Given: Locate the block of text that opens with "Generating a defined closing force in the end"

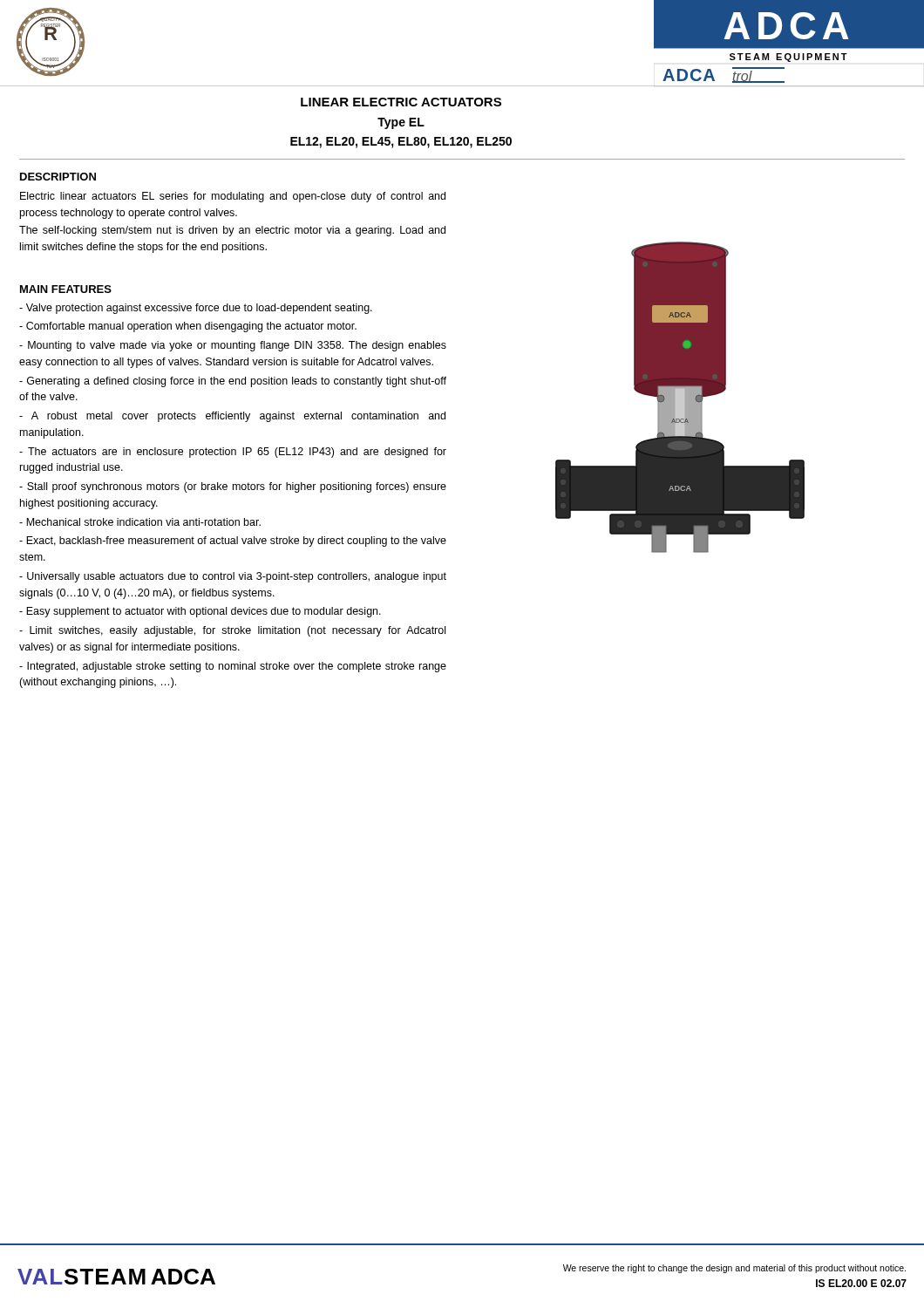Looking at the screenshot, I should [233, 389].
